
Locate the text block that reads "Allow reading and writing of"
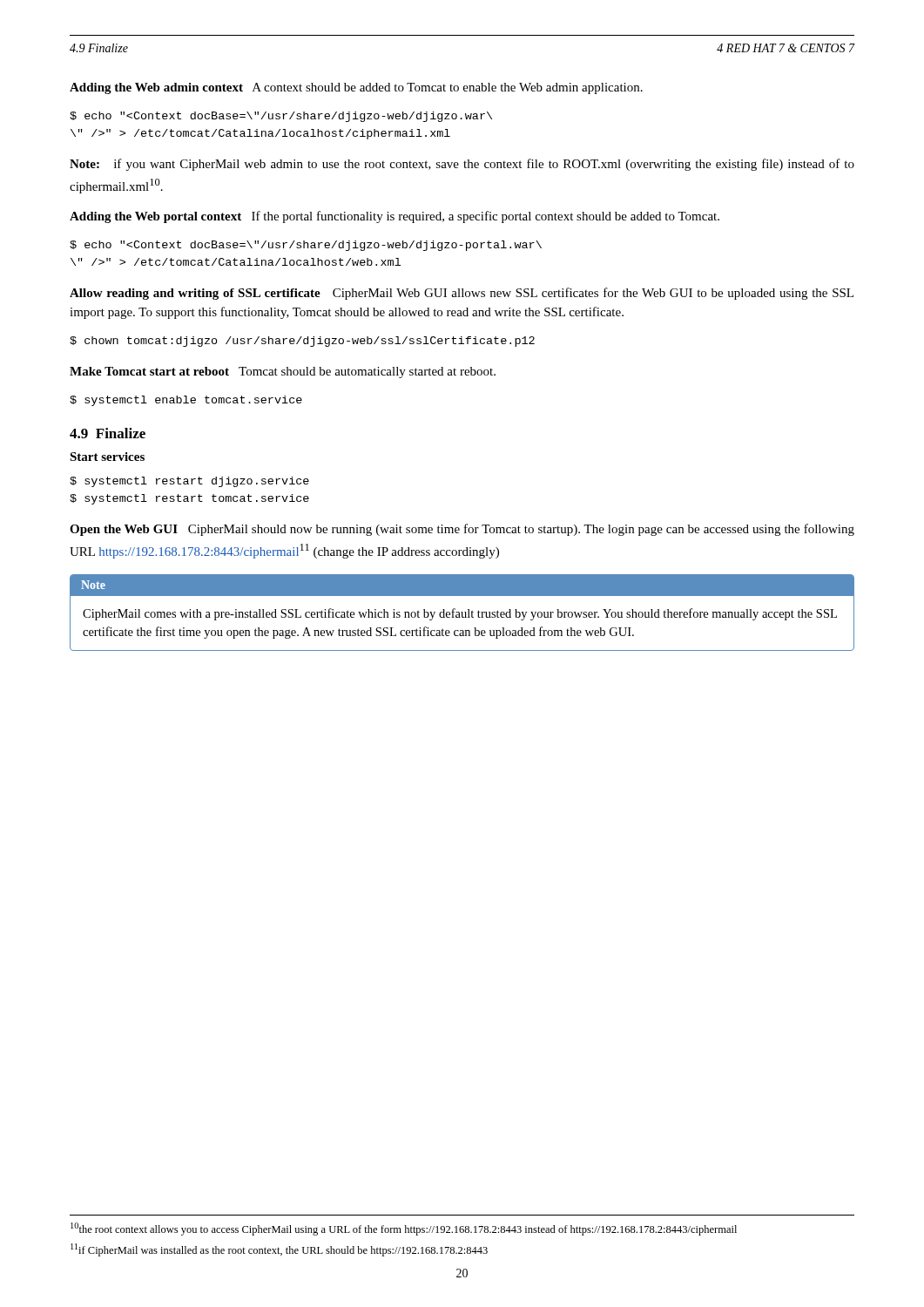click(x=462, y=302)
